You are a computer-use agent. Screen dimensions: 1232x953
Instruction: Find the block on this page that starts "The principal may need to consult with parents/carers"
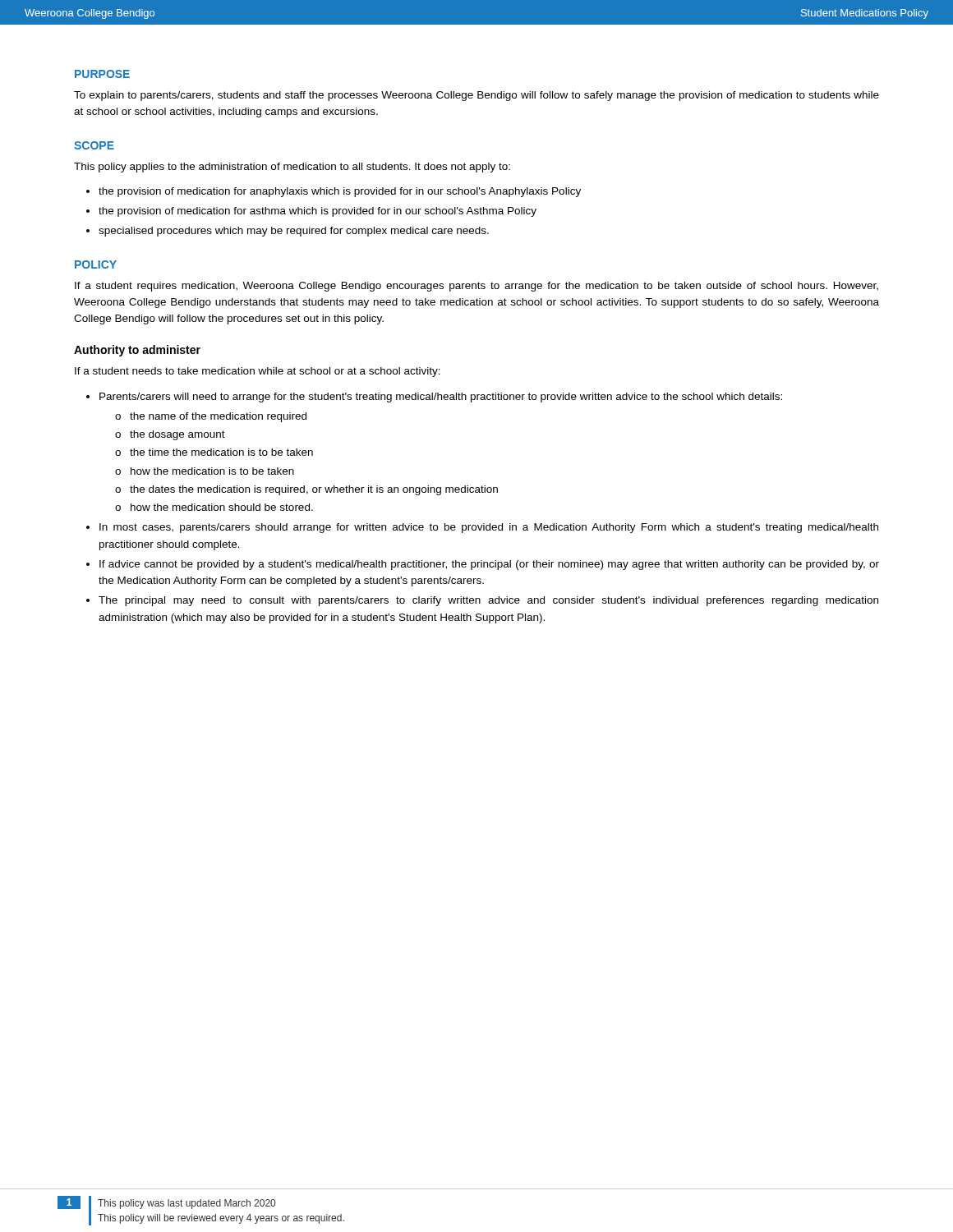489,609
